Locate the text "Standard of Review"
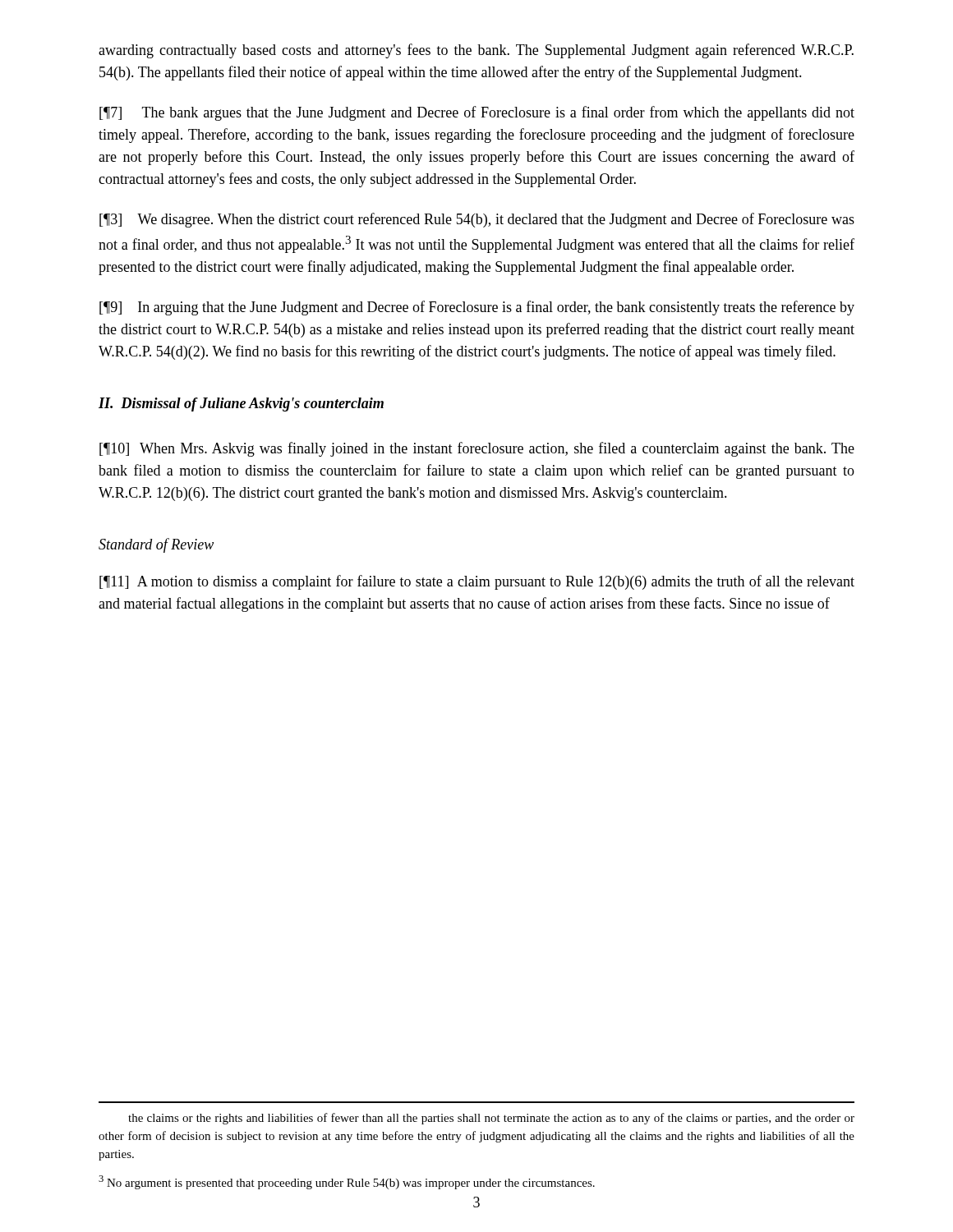 click(156, 545)
